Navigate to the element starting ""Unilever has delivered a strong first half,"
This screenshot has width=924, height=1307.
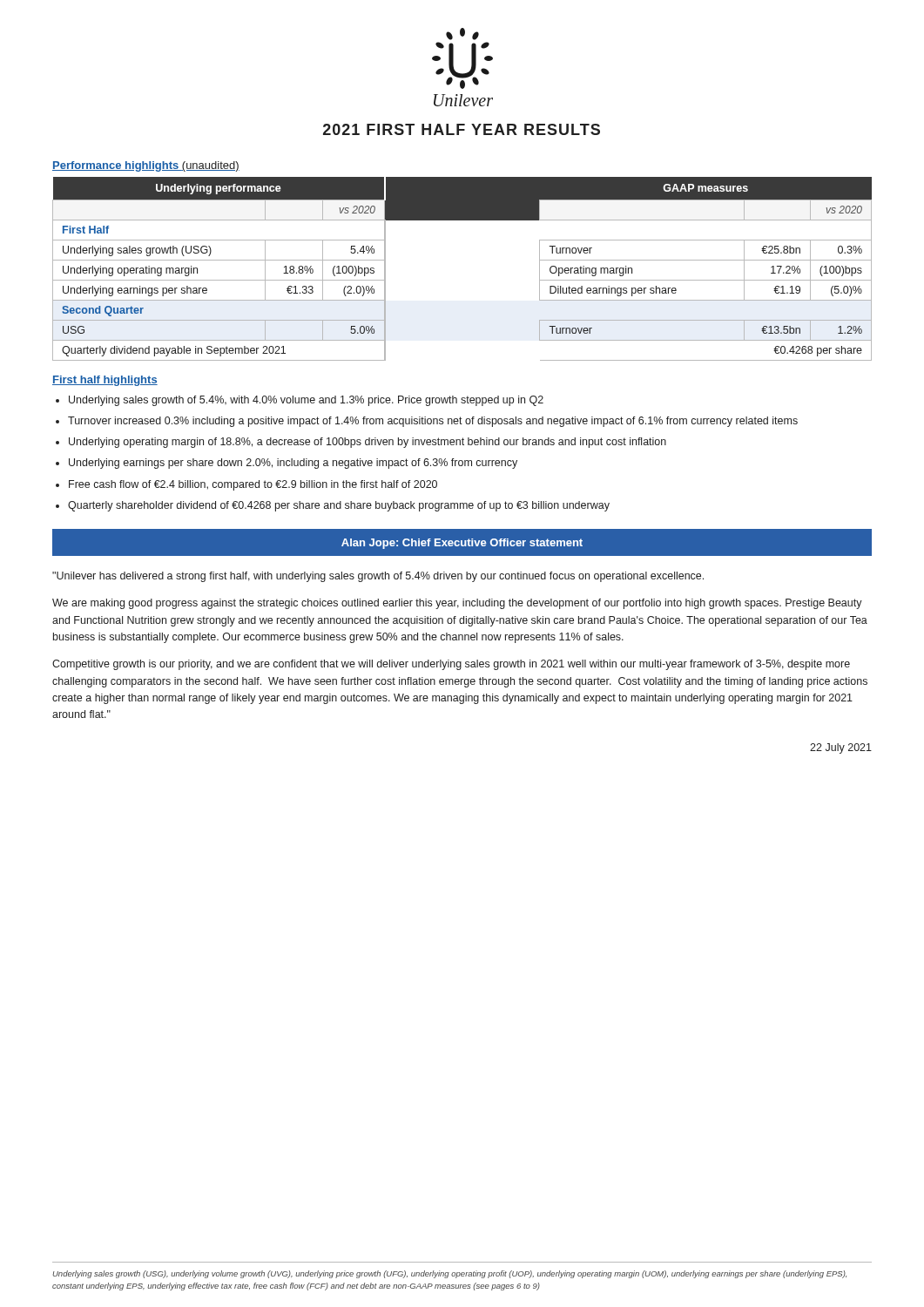point(379,576)
